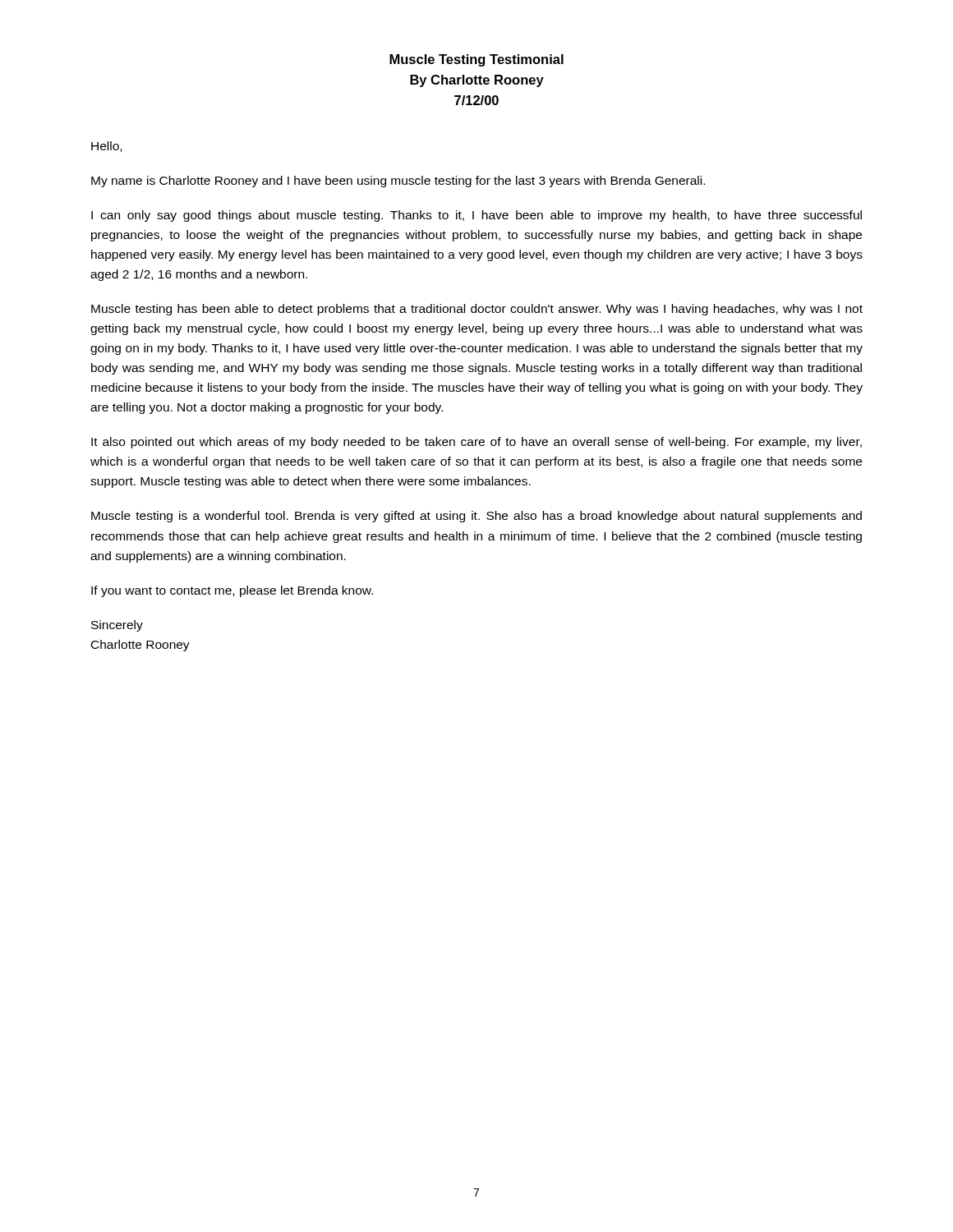Select the block starting "It also pointed out which areas"

[x=476, y=462]
